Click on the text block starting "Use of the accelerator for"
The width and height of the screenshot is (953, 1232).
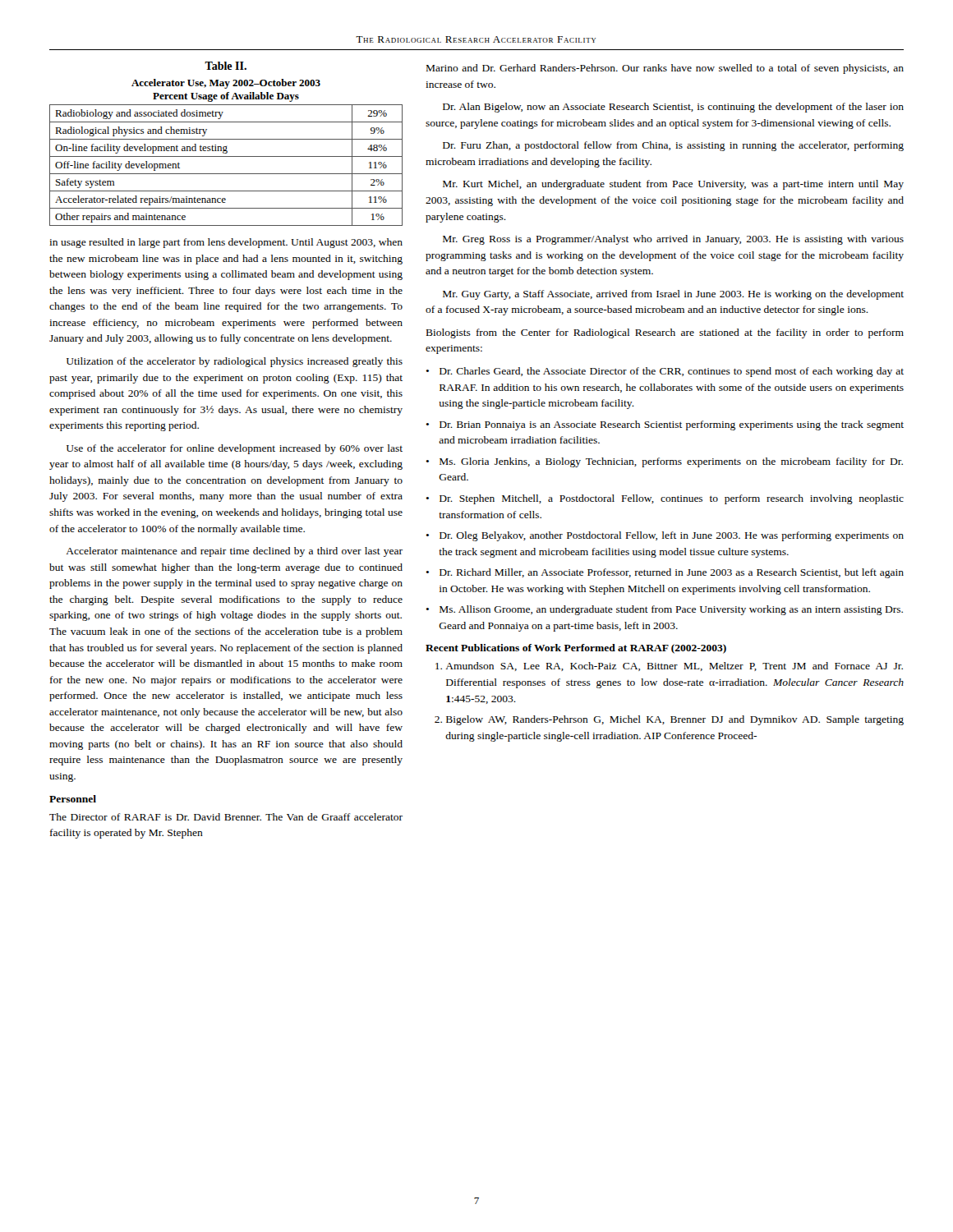226,488
